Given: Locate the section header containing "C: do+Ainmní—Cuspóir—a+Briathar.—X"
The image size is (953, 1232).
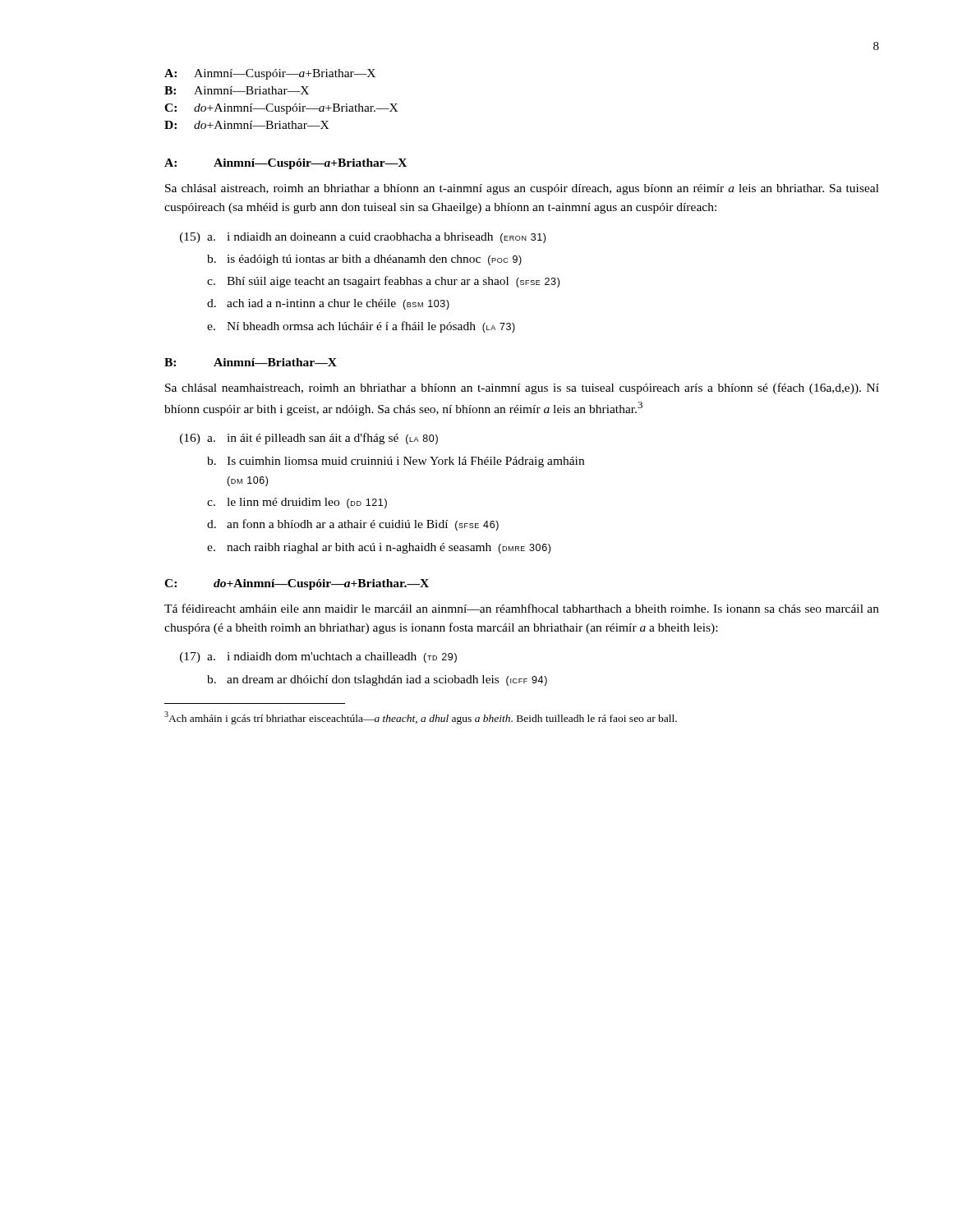Looking at the screenshot, I should [x=297, y=583].
